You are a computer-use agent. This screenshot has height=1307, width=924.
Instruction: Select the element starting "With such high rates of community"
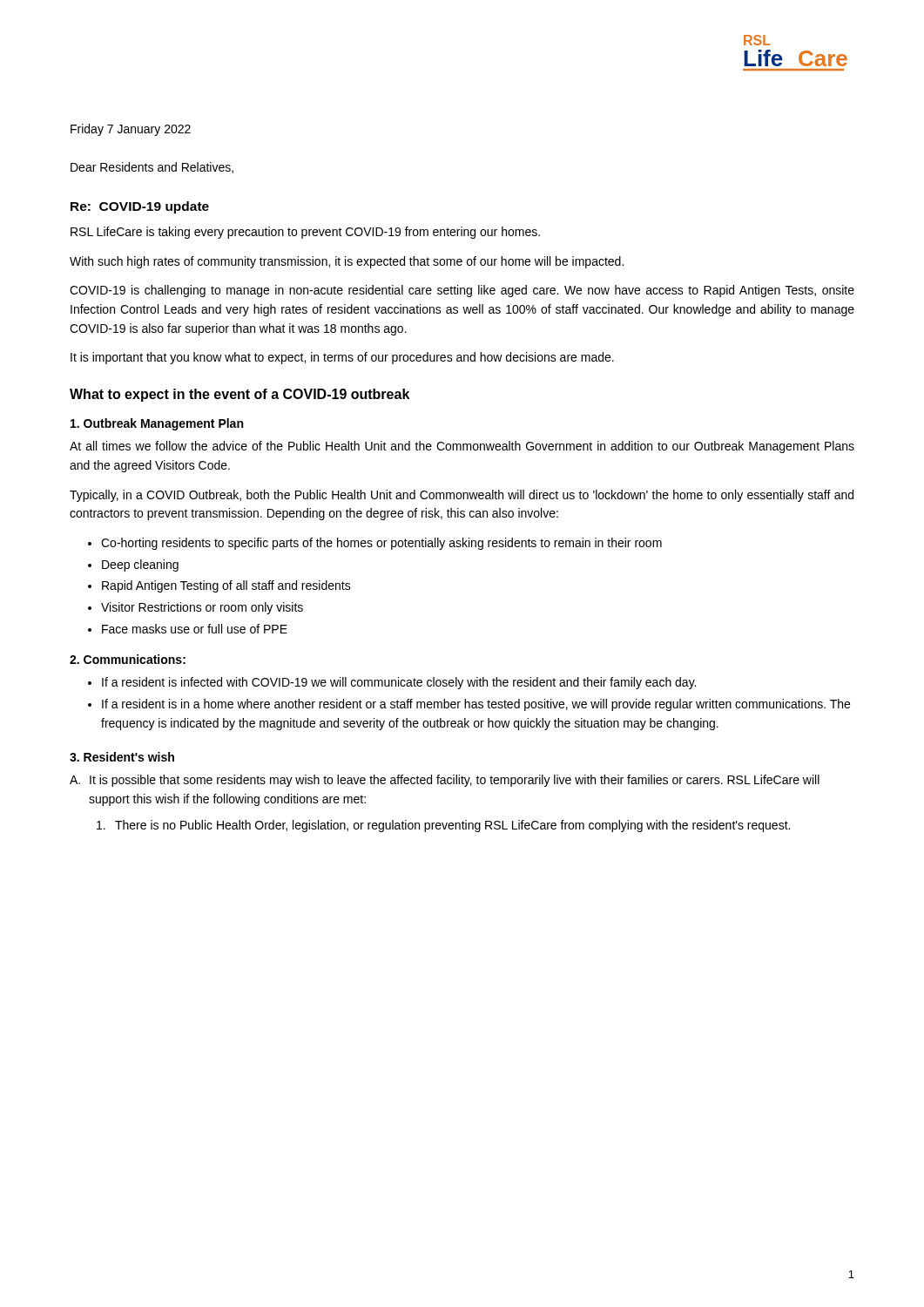pyautogui.click(x=347, y=261)
